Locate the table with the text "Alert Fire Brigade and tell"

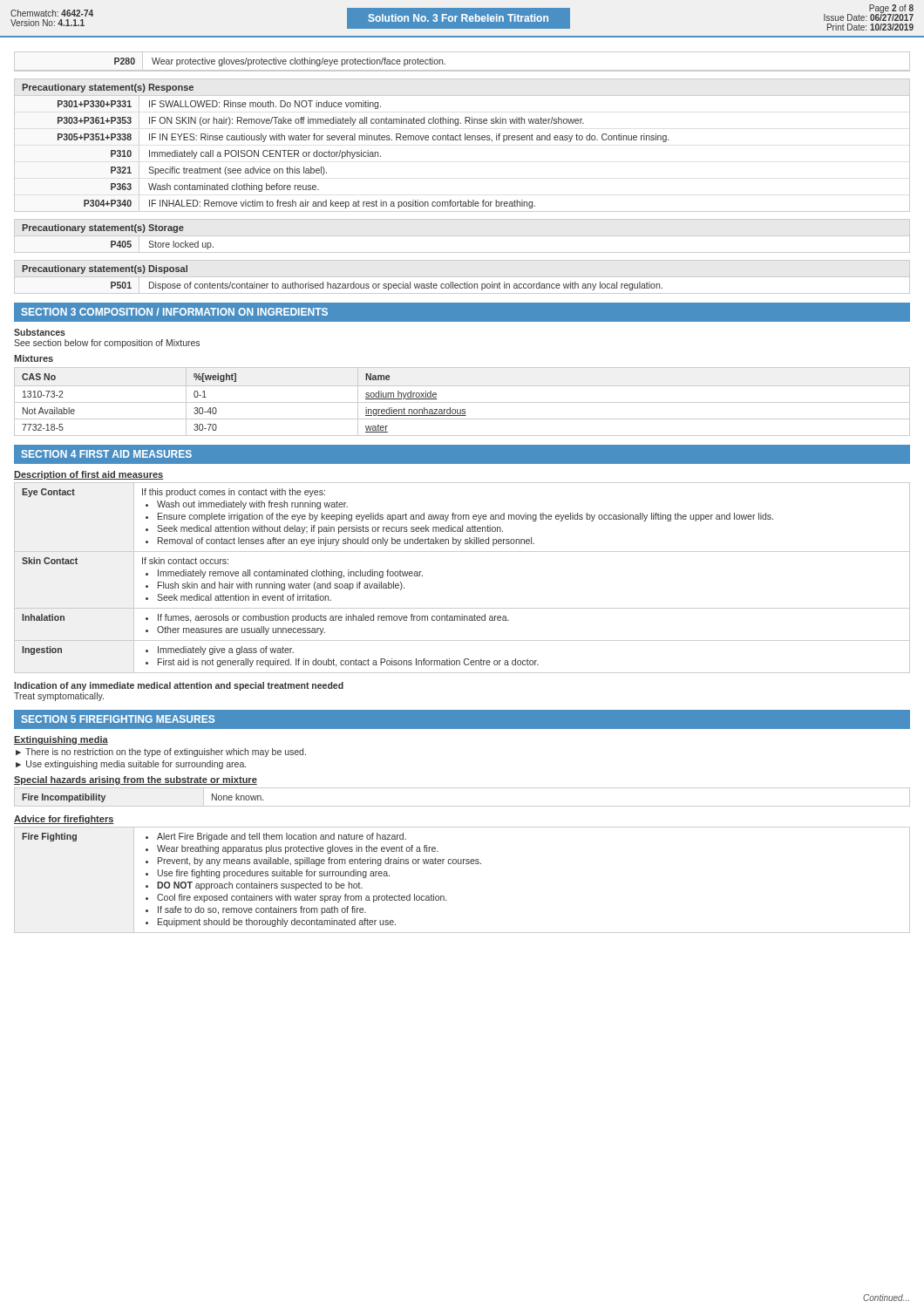click(462, 880)
